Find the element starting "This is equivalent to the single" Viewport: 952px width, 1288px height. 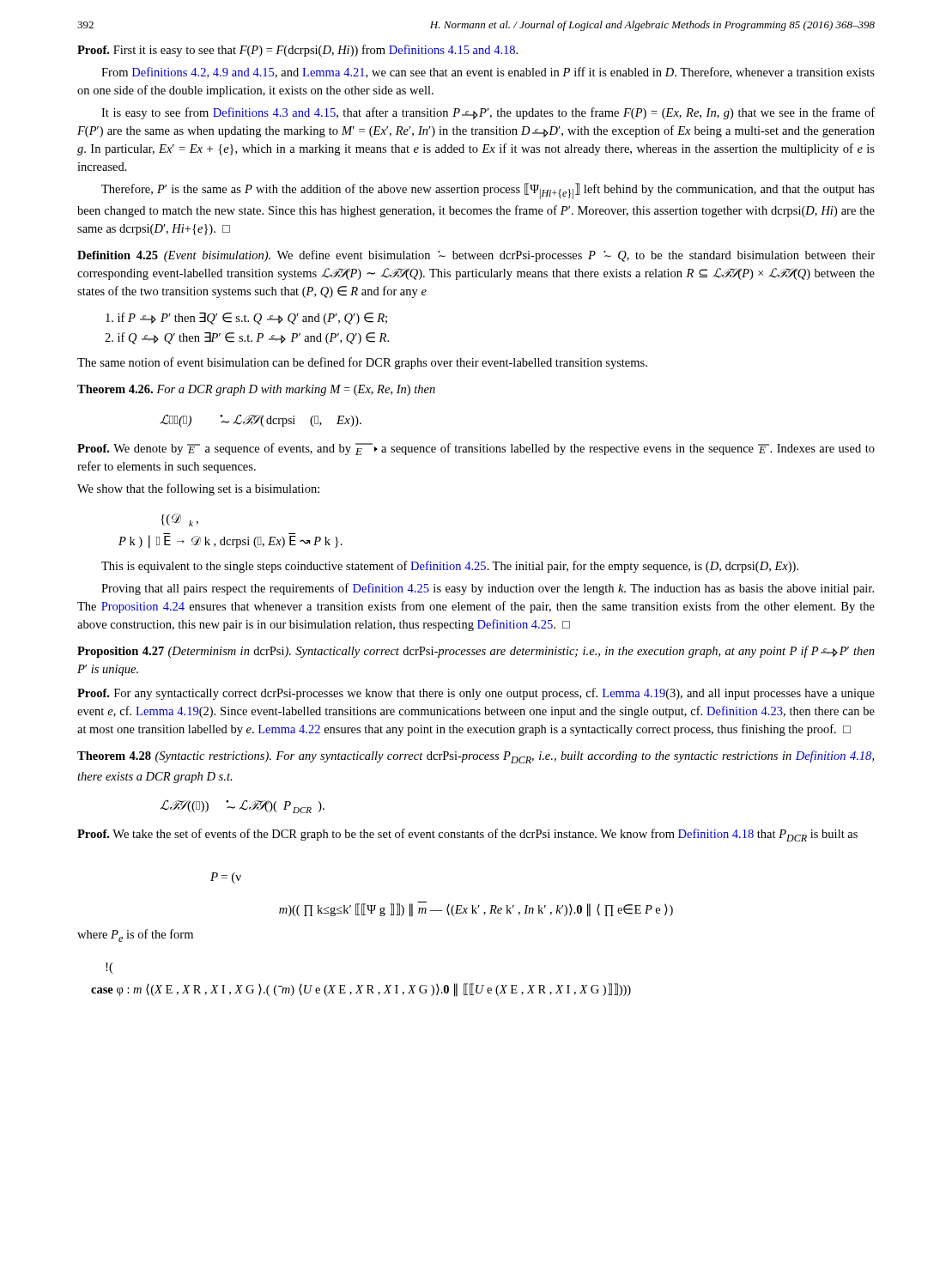coord(476,595)
